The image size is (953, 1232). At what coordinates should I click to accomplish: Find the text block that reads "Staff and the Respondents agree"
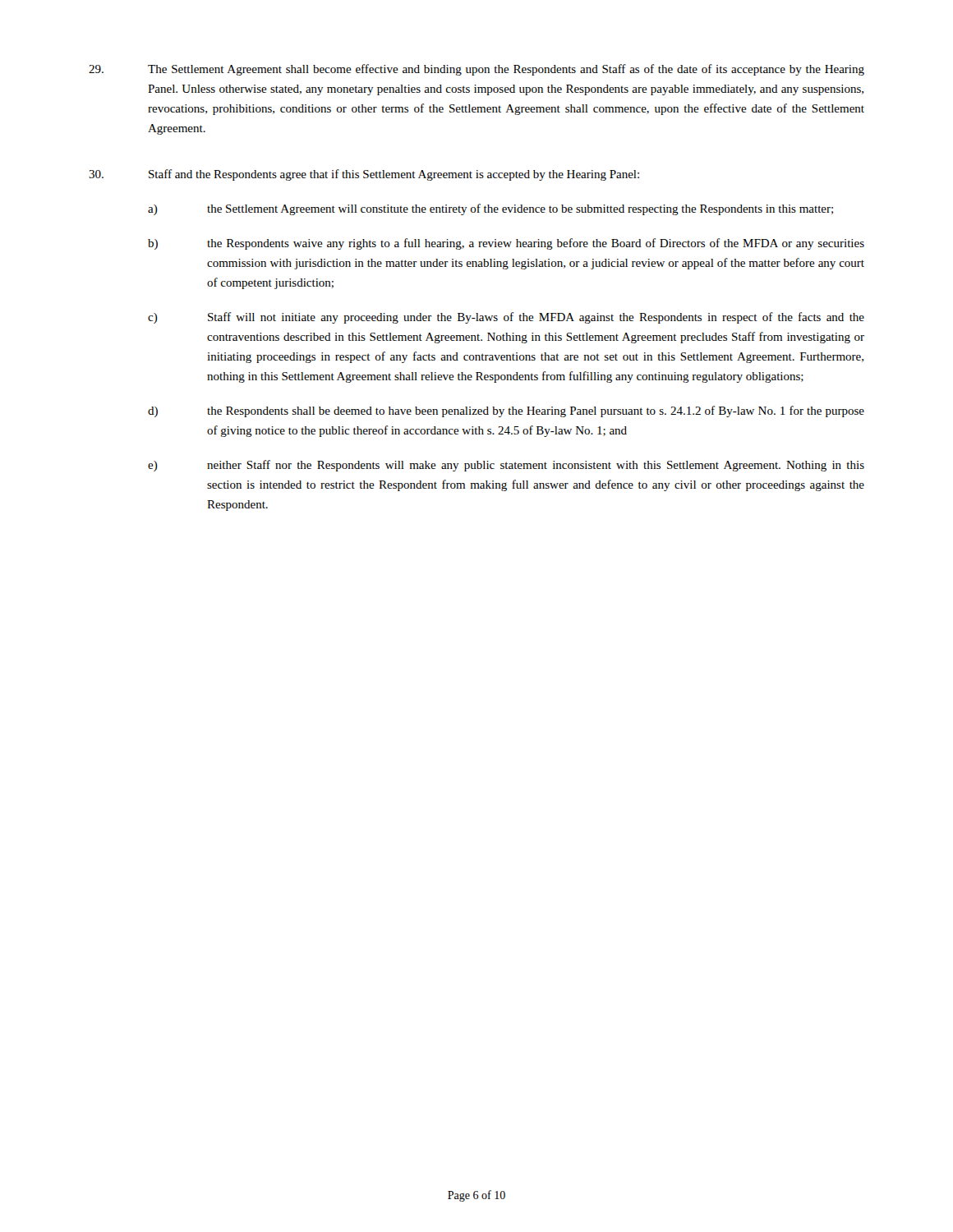click(476, 174)
